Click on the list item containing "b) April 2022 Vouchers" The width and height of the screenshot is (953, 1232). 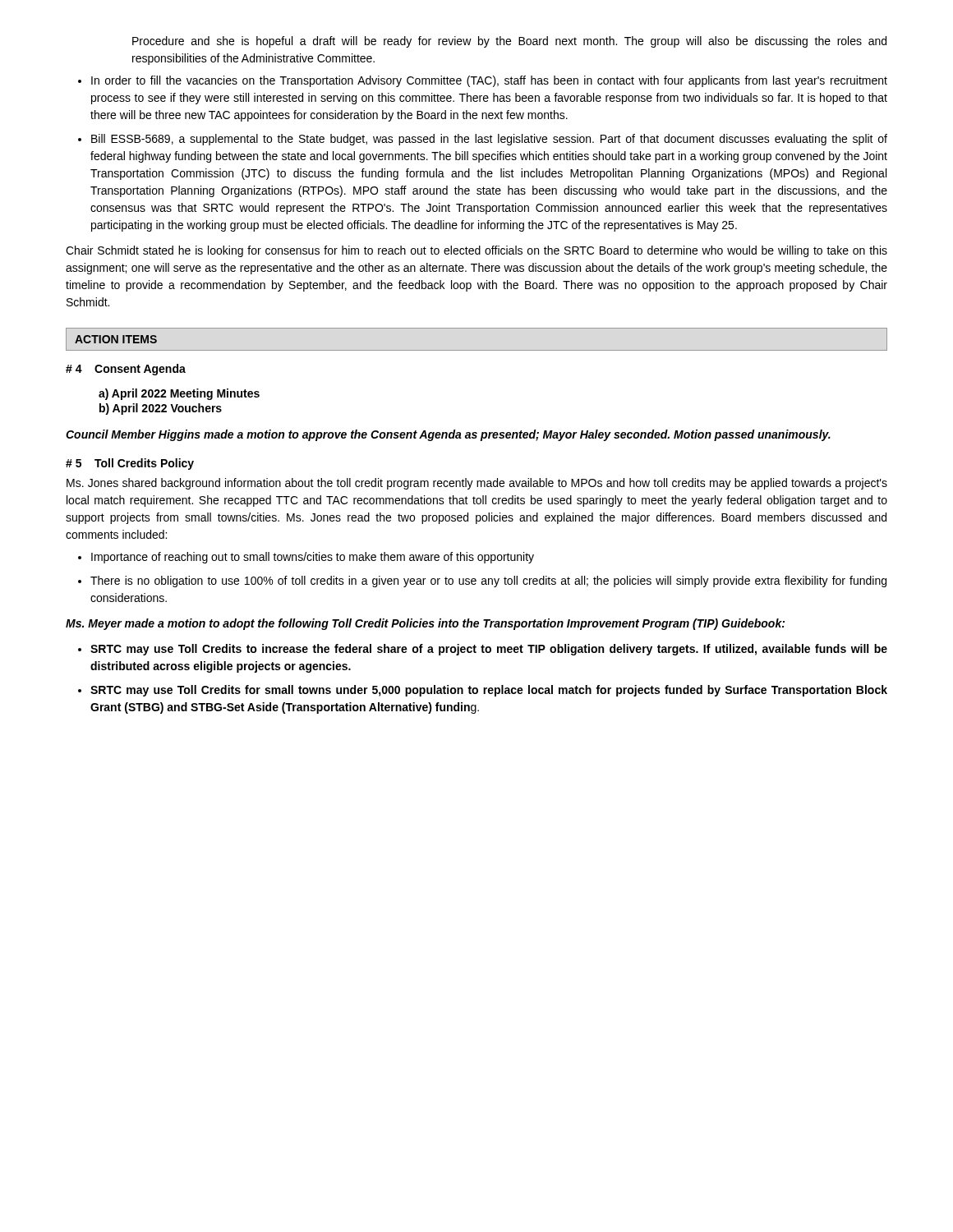(x=160, y=408)
